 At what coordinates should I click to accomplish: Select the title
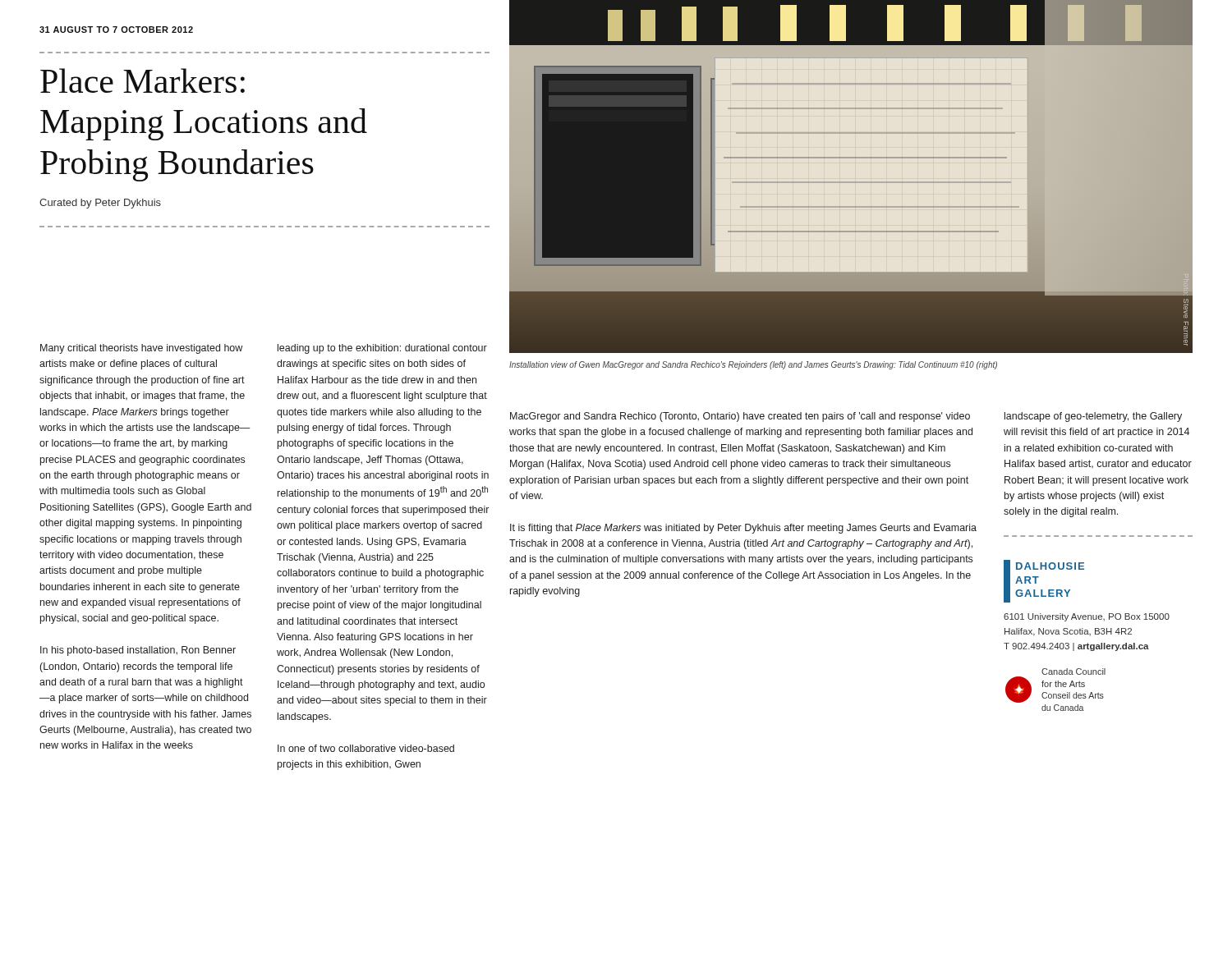point(203,122)
